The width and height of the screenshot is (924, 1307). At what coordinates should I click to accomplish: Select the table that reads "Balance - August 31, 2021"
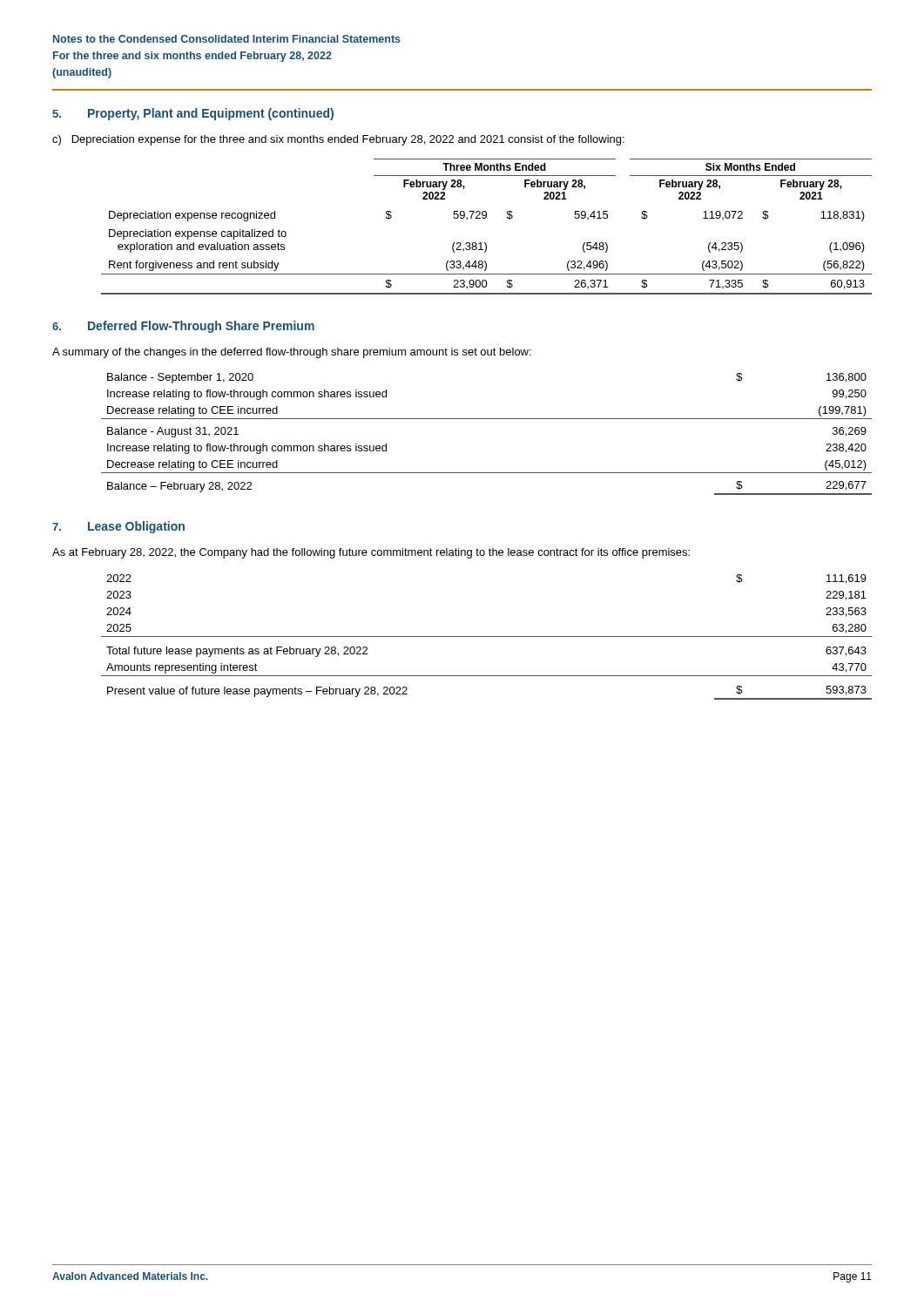[x=486, y=432]
